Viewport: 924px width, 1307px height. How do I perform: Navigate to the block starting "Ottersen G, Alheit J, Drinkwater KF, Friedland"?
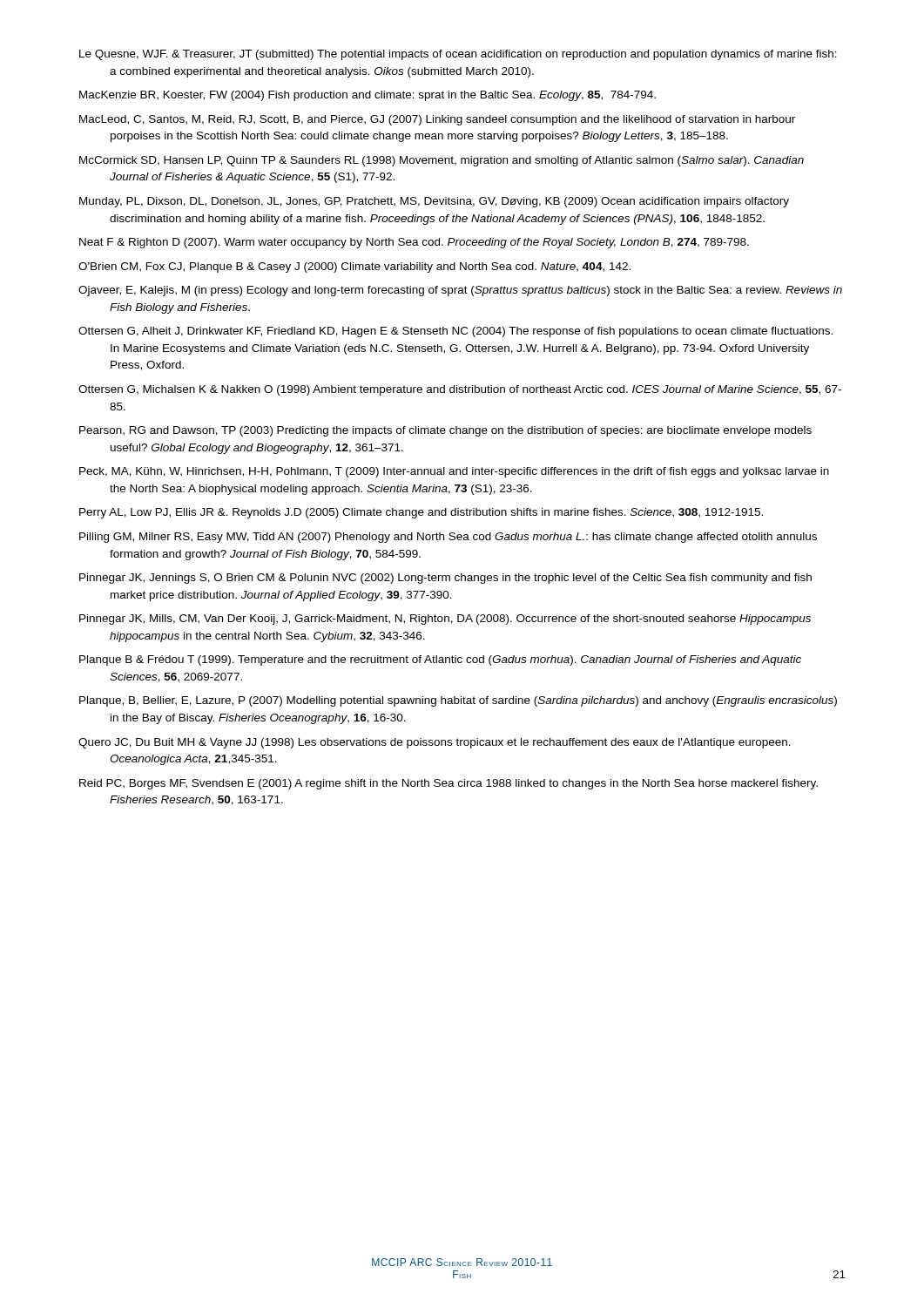click(x=456, y=348)
